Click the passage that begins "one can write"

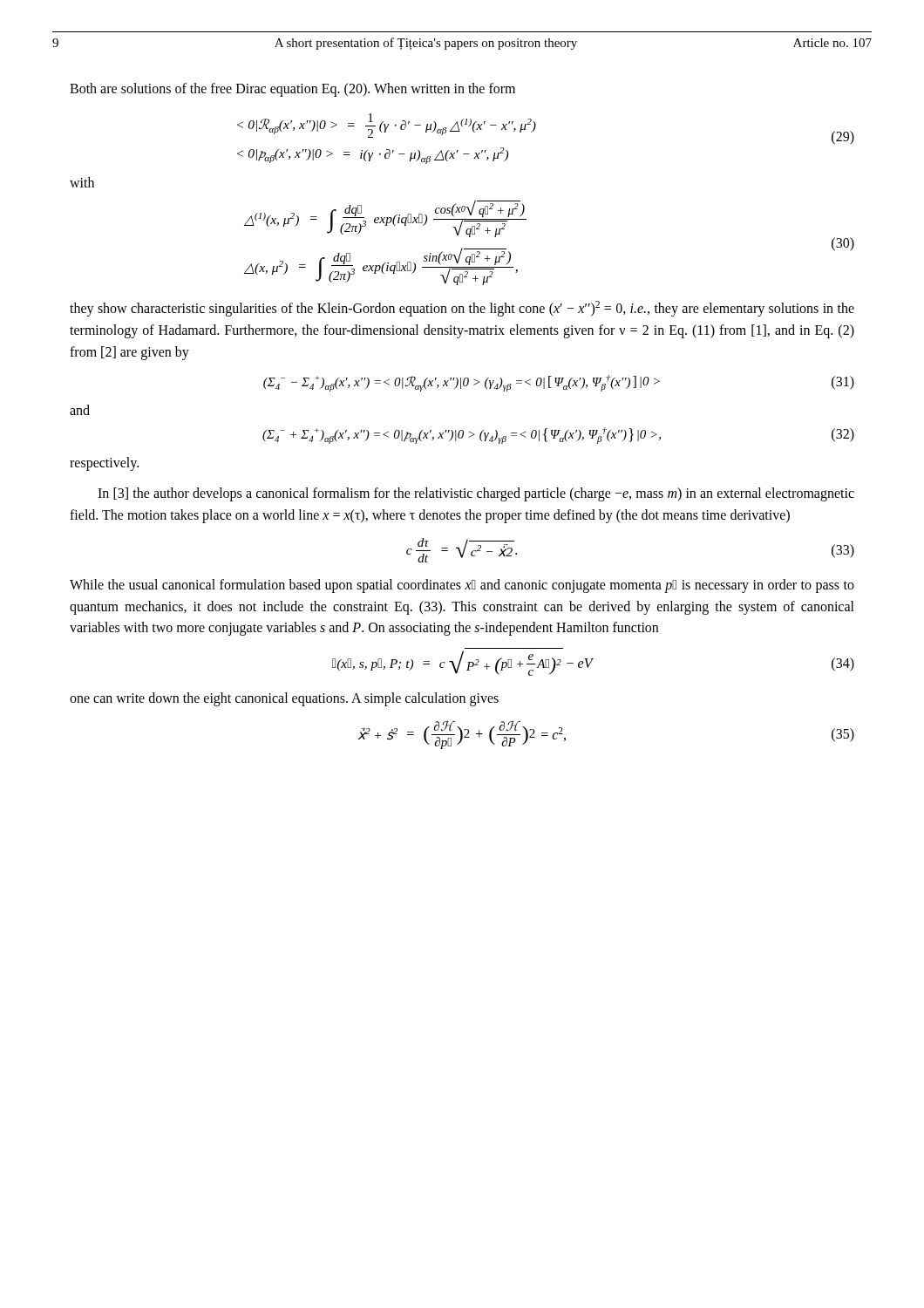tap(462, 699)
